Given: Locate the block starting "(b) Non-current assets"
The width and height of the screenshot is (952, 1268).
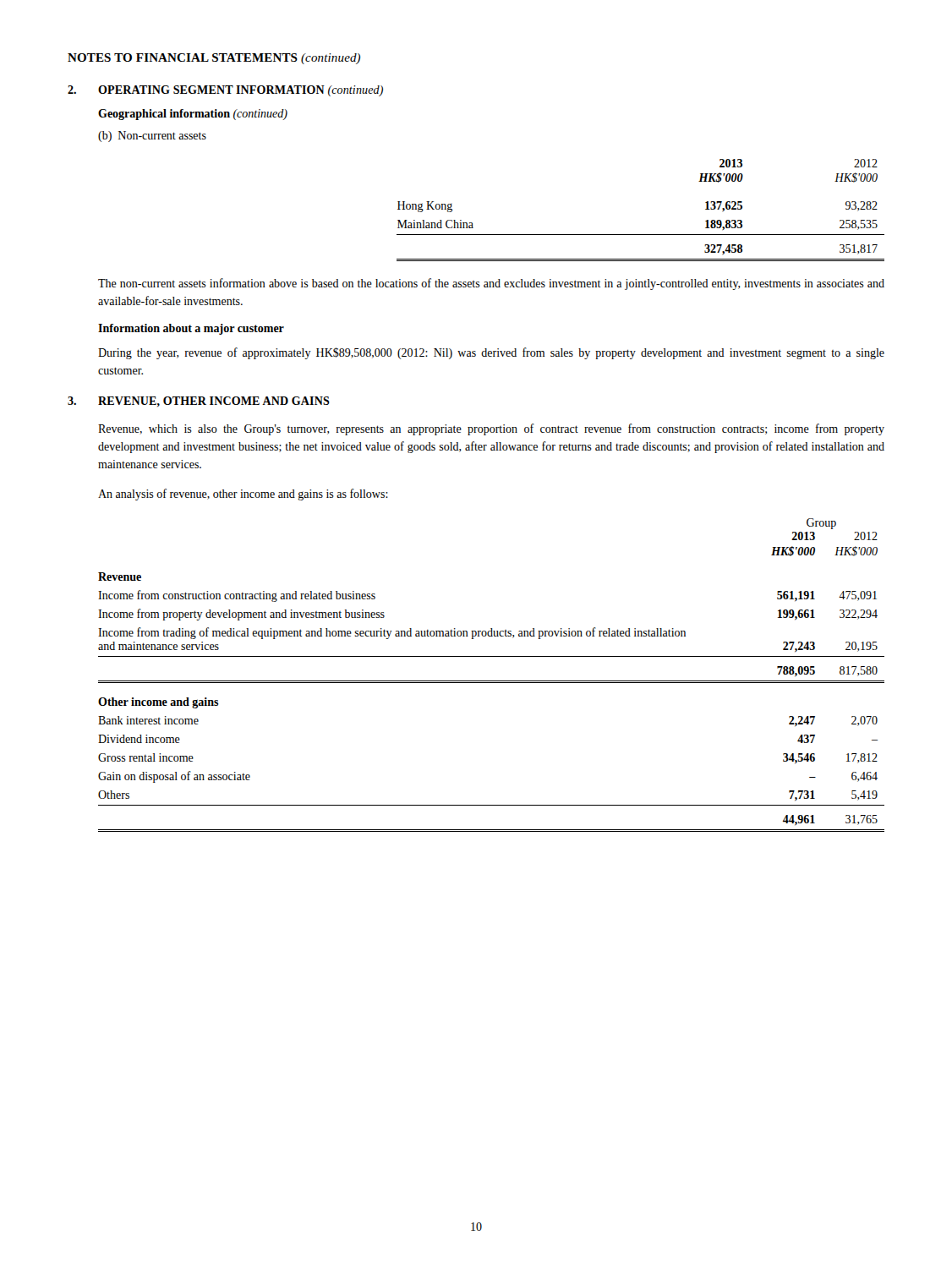Looking at the screenshot, I should [x=152, y=136].
